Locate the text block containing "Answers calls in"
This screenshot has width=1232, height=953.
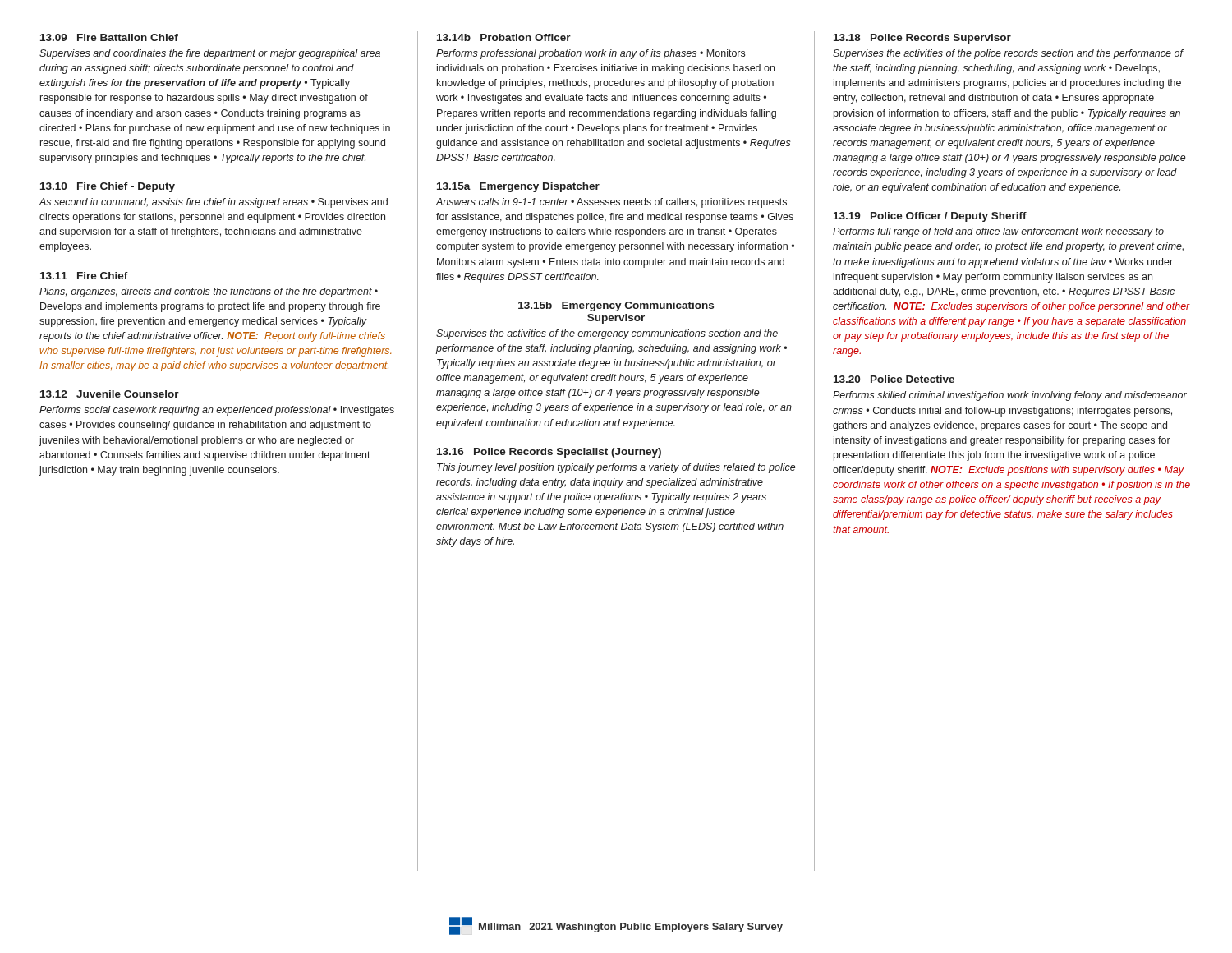click(x=615, y=239)
